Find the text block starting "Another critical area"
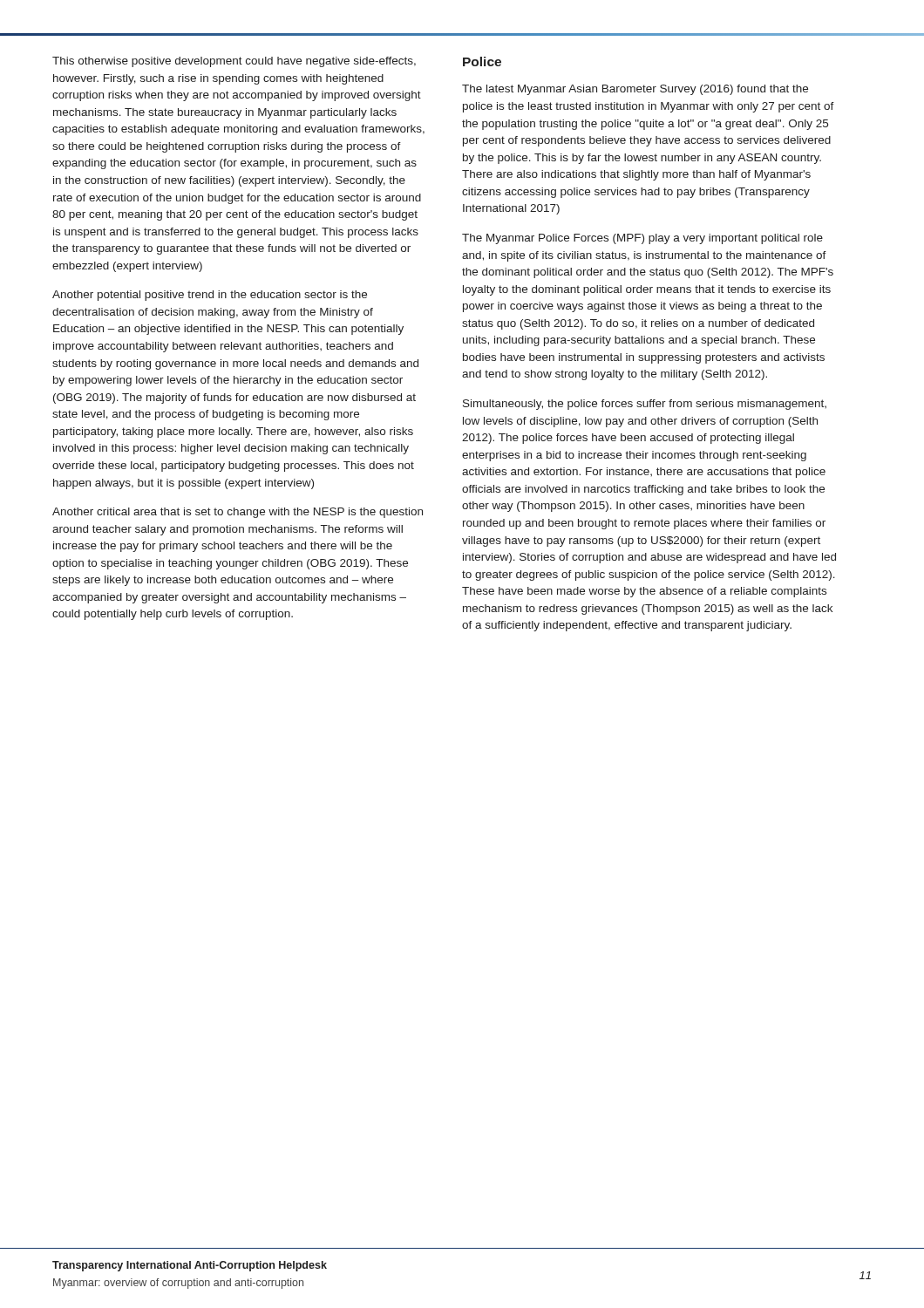 pyautogui.click(x=240, y=563)
